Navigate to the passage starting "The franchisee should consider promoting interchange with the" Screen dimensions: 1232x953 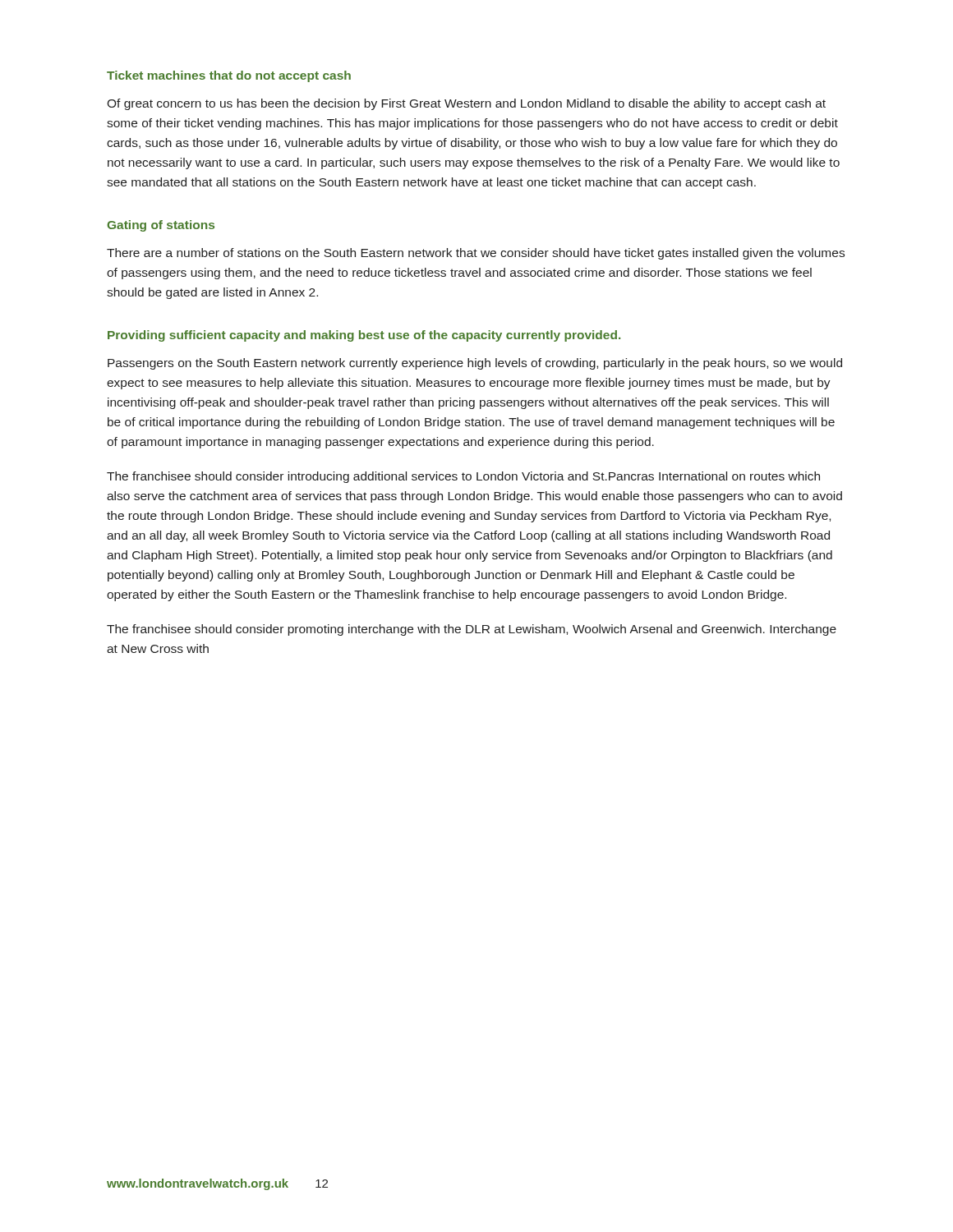[472, 639]
